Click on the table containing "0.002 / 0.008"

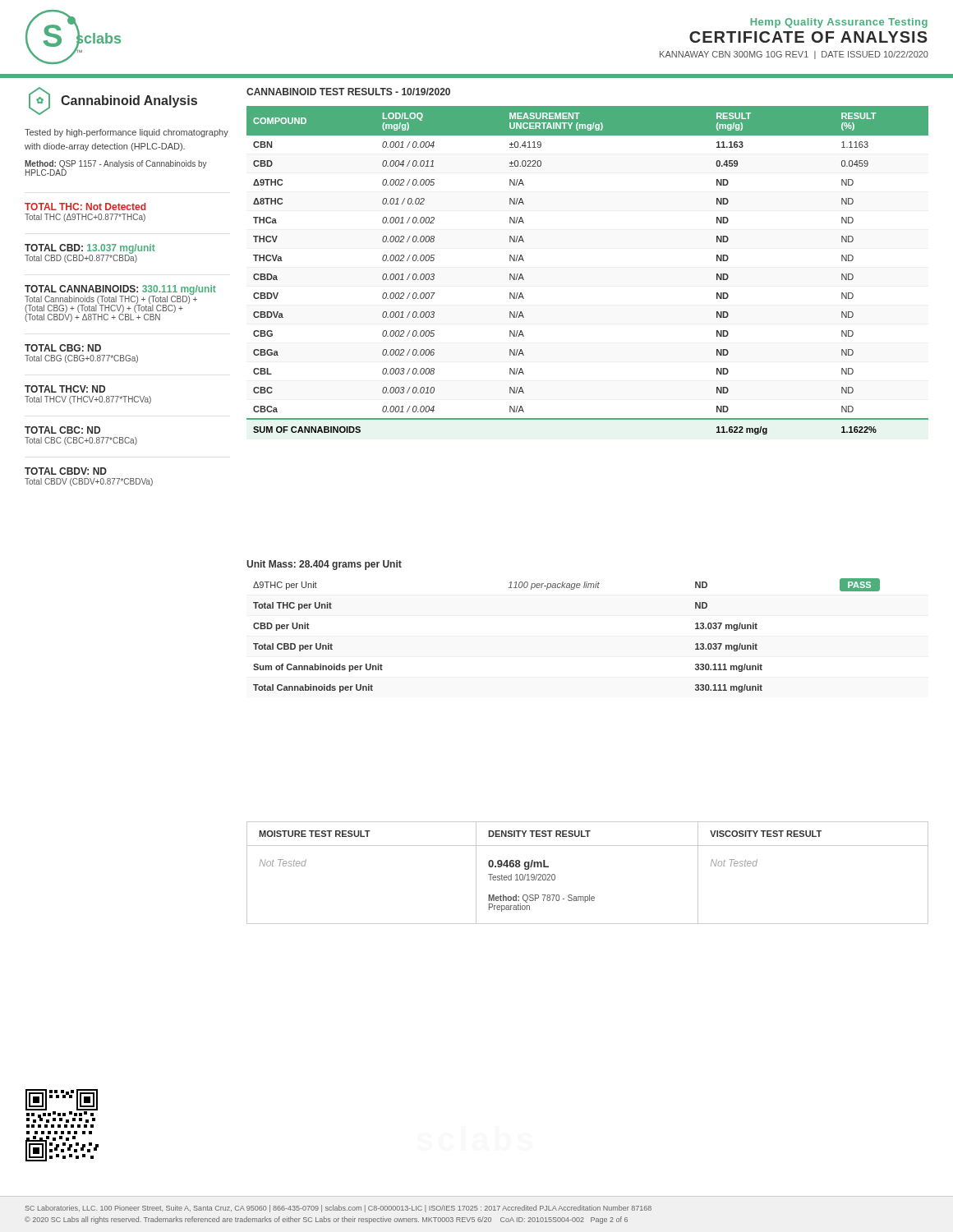click(x=587, y=273)
